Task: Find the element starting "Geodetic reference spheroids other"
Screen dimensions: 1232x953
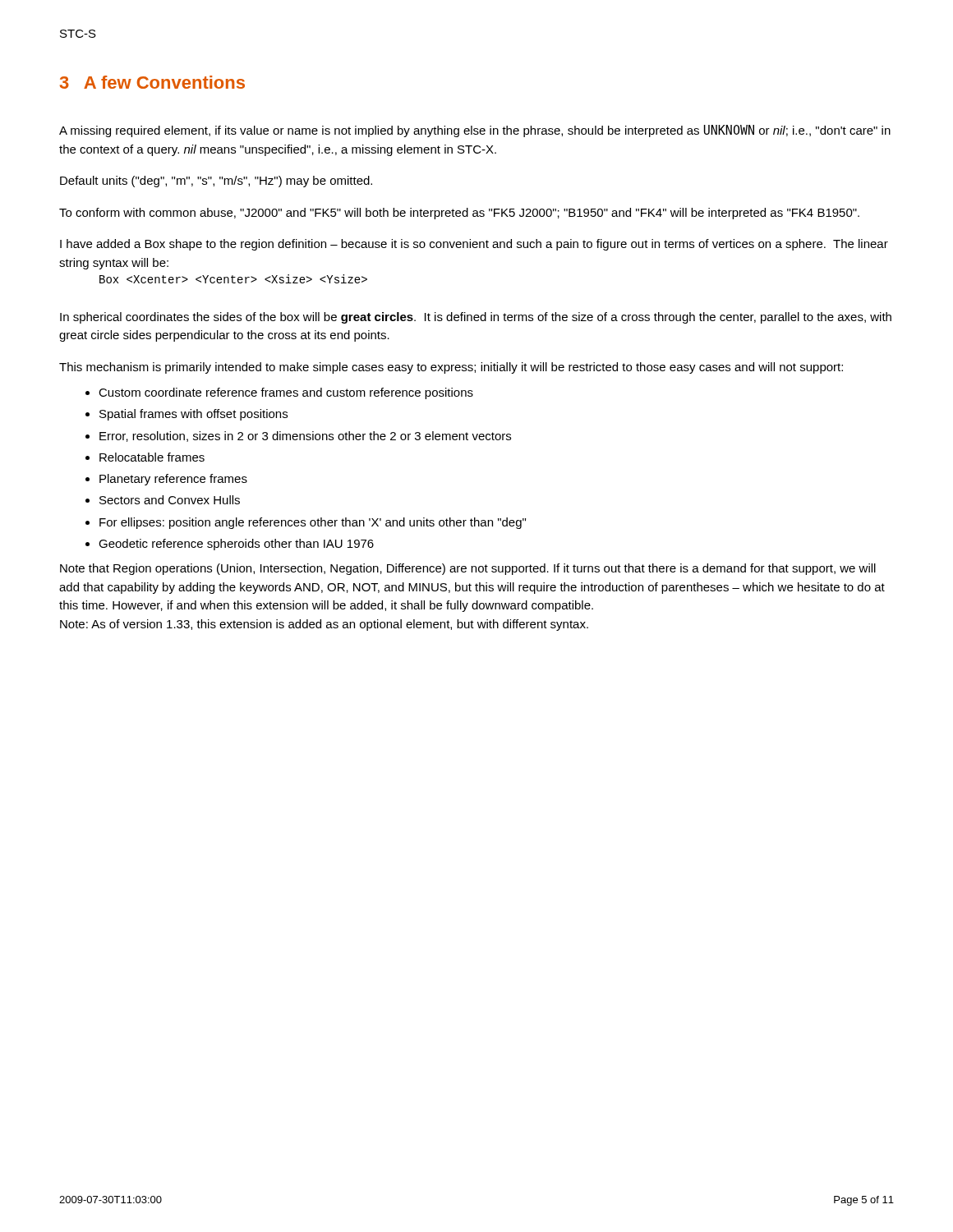Action: (236, 543)
